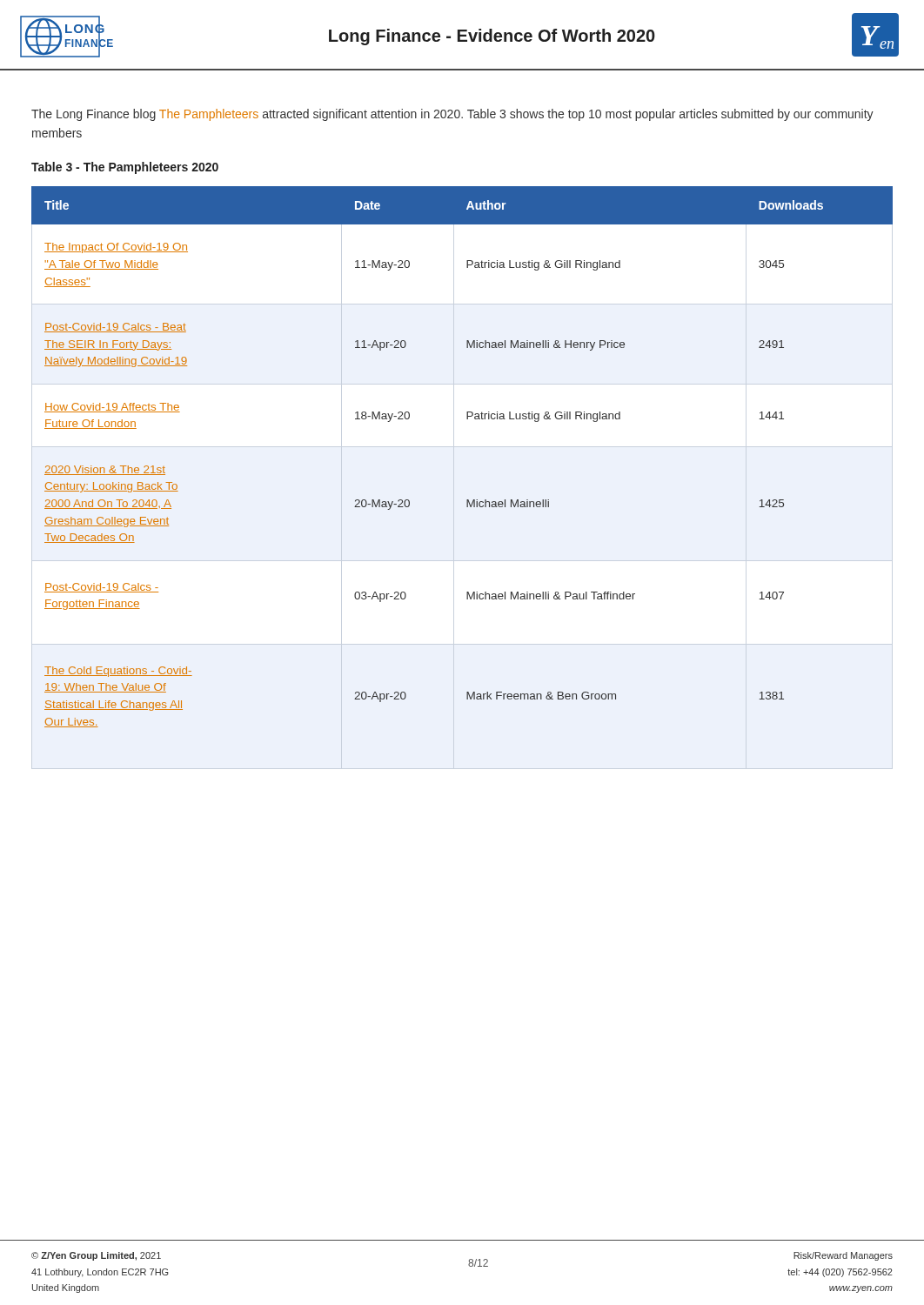Image resolution: width=924 pixels, height=1305 pixels.
Task: Where does it say "Table 3 - The Pamphleteers 2020"?
Action: (x=125, y=167)
